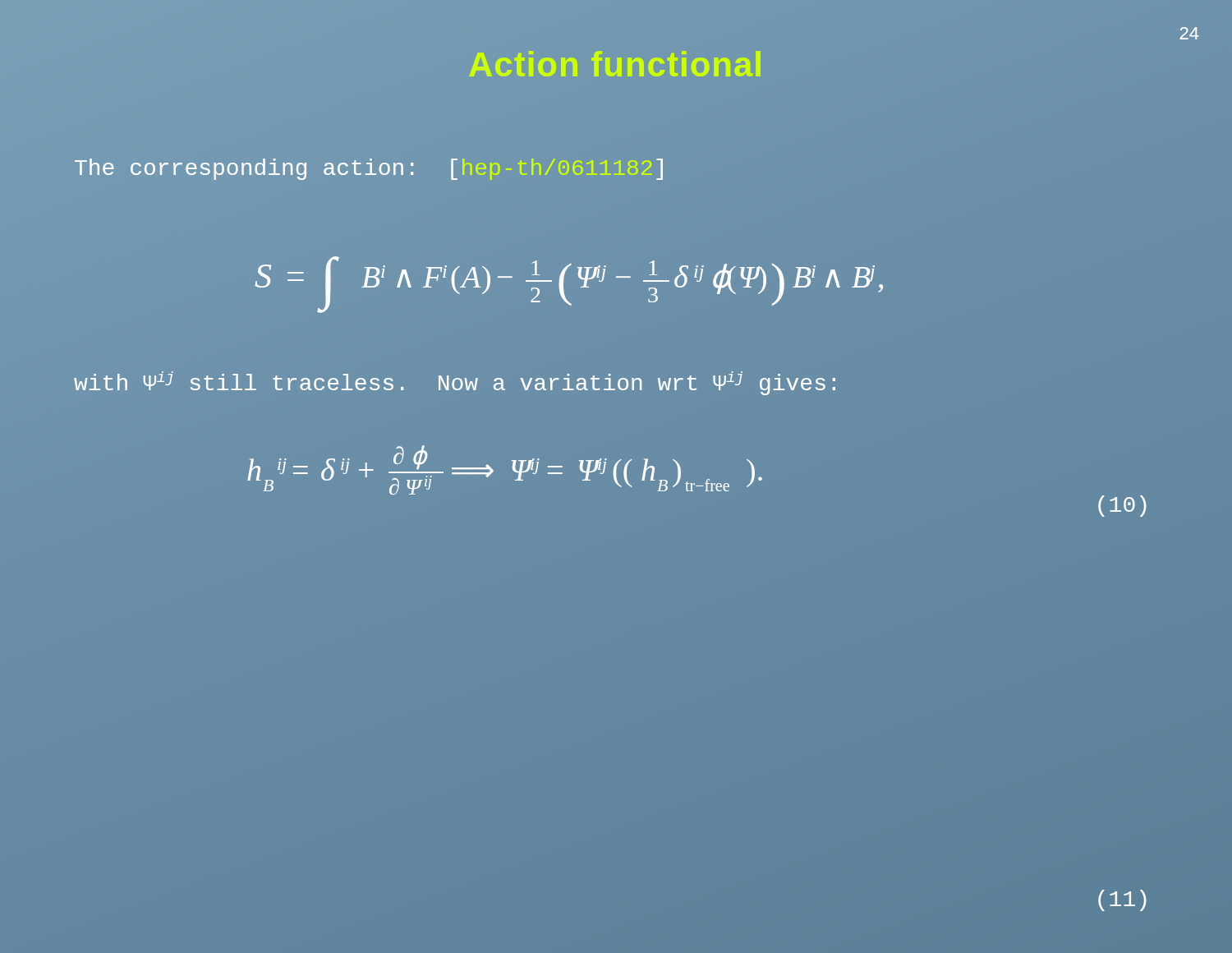Where is the formula that starts "h B ij = δ ij"?
The width and height of the screenshot is (1232, 953).
click(x=694, y=476)
